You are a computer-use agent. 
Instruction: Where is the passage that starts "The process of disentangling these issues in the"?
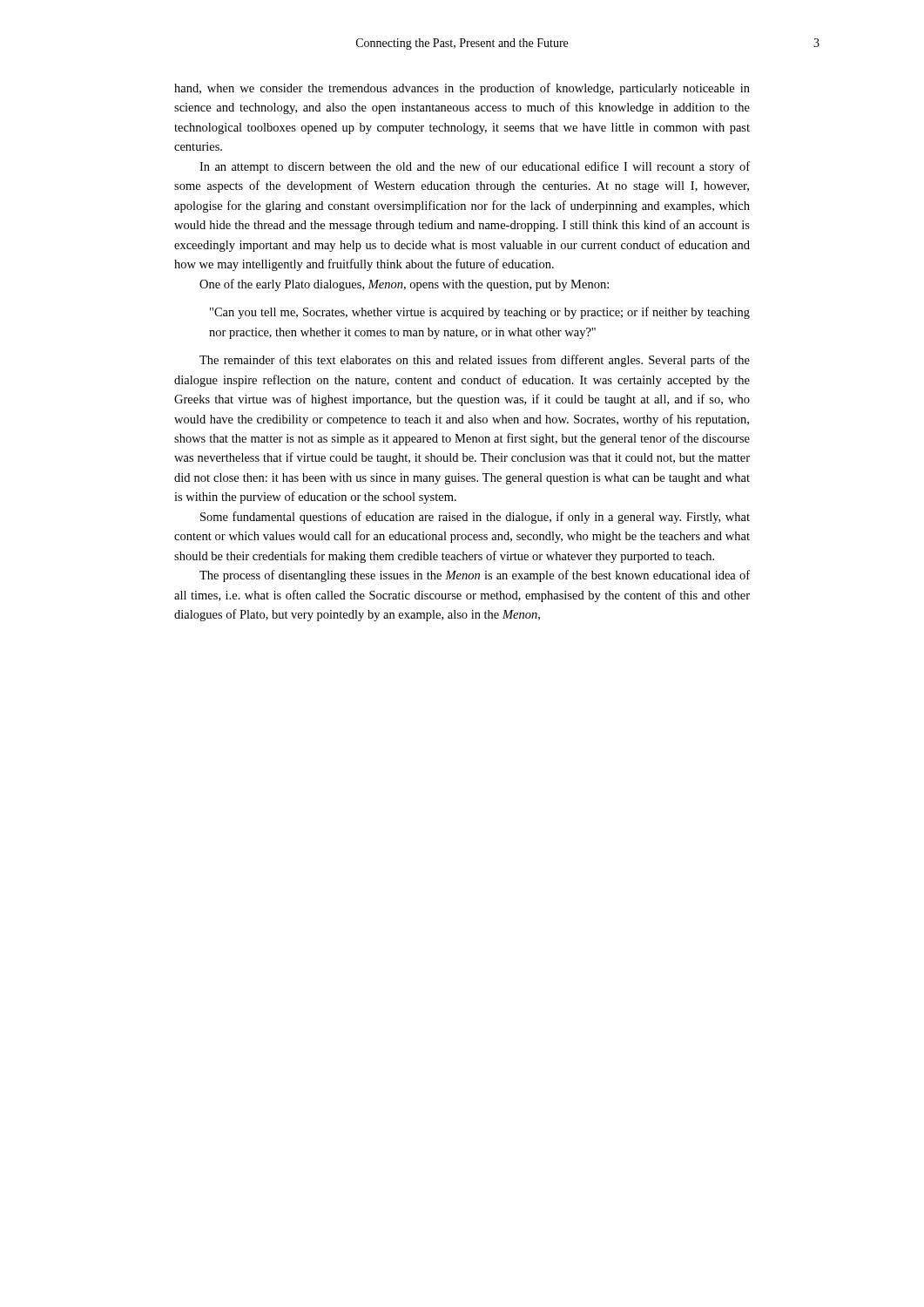click(462, 595)
